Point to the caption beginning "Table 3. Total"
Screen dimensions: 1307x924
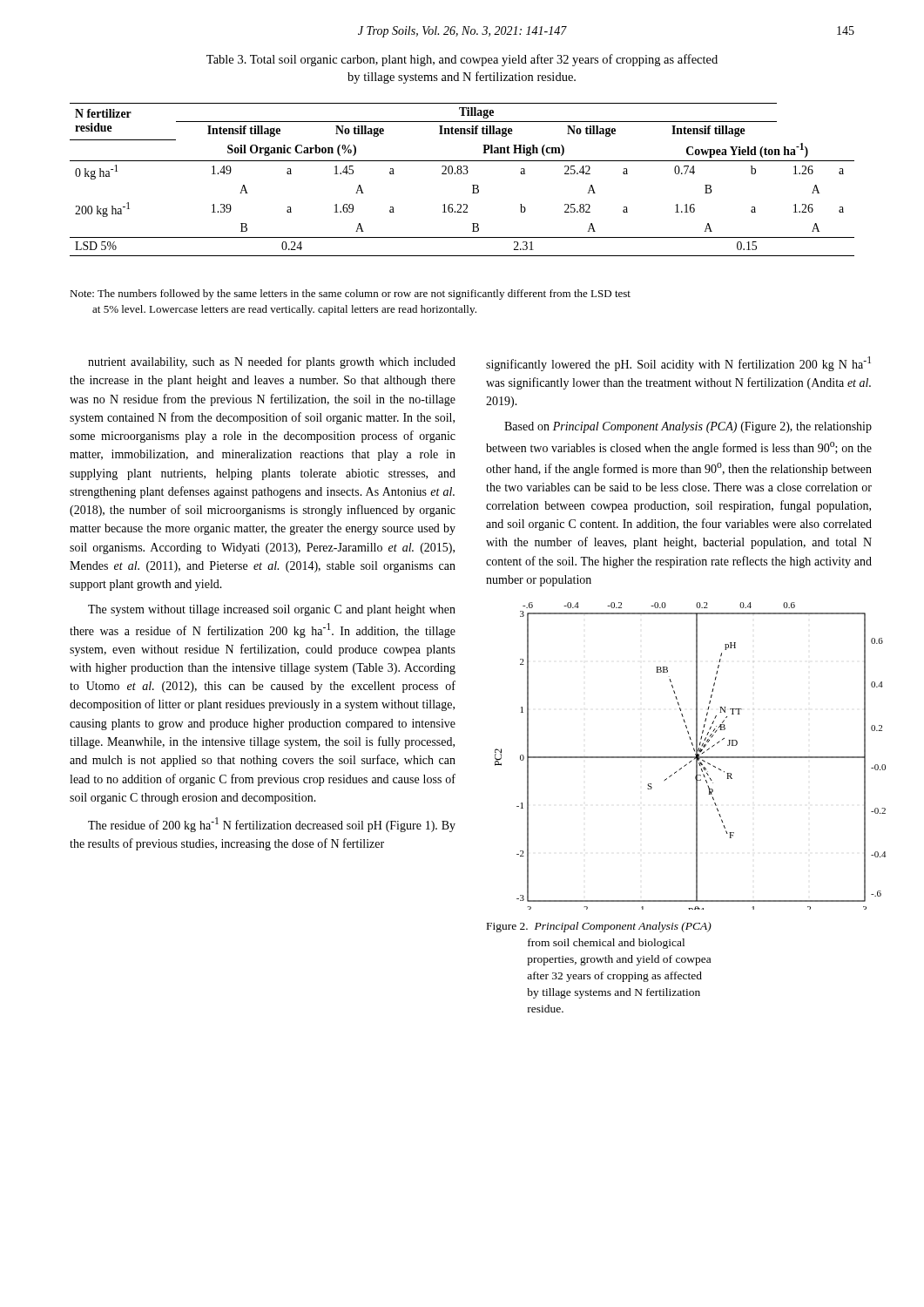(x=462, y=68)
